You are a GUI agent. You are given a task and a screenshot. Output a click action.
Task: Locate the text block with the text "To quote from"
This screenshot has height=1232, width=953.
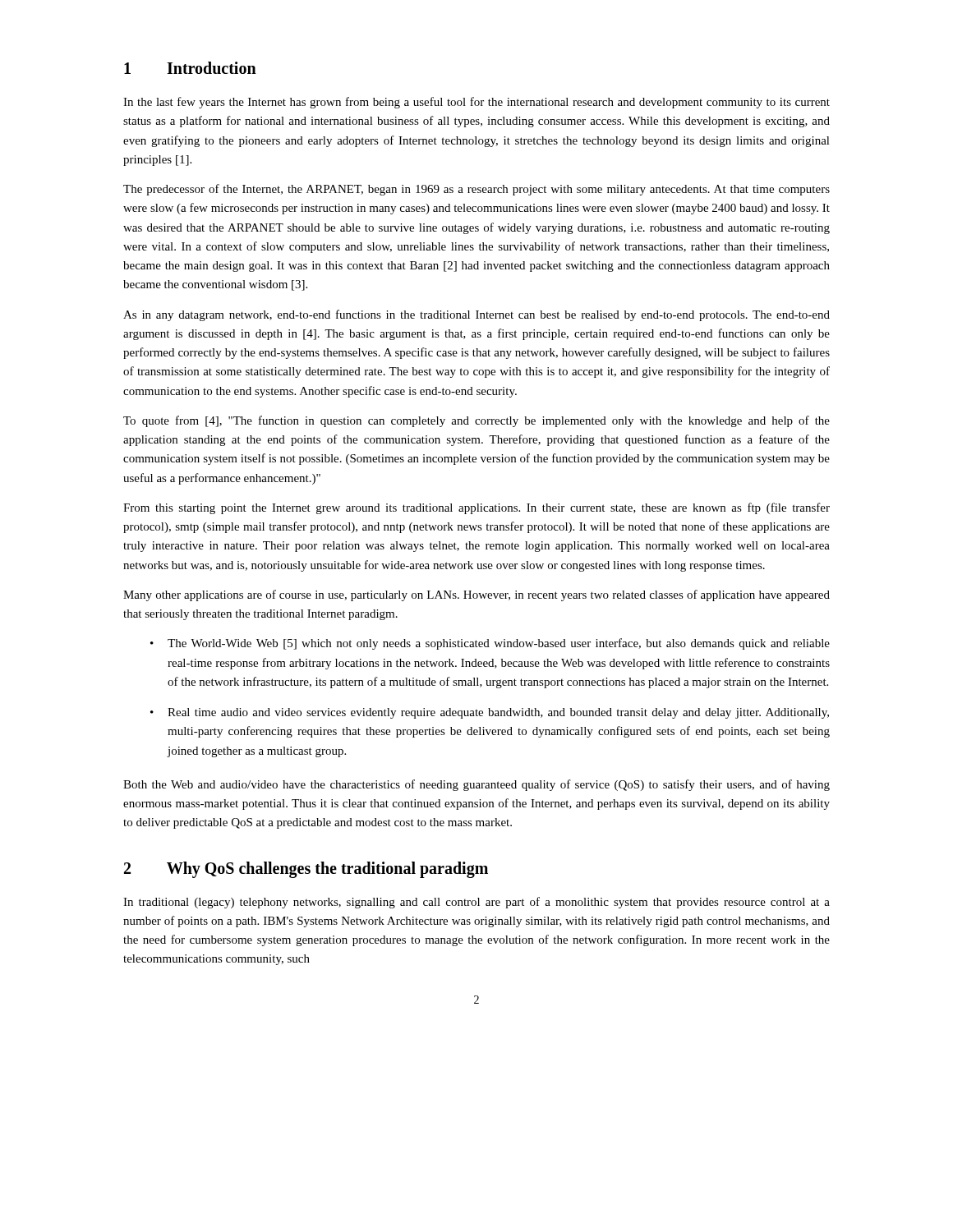(476, 449)
